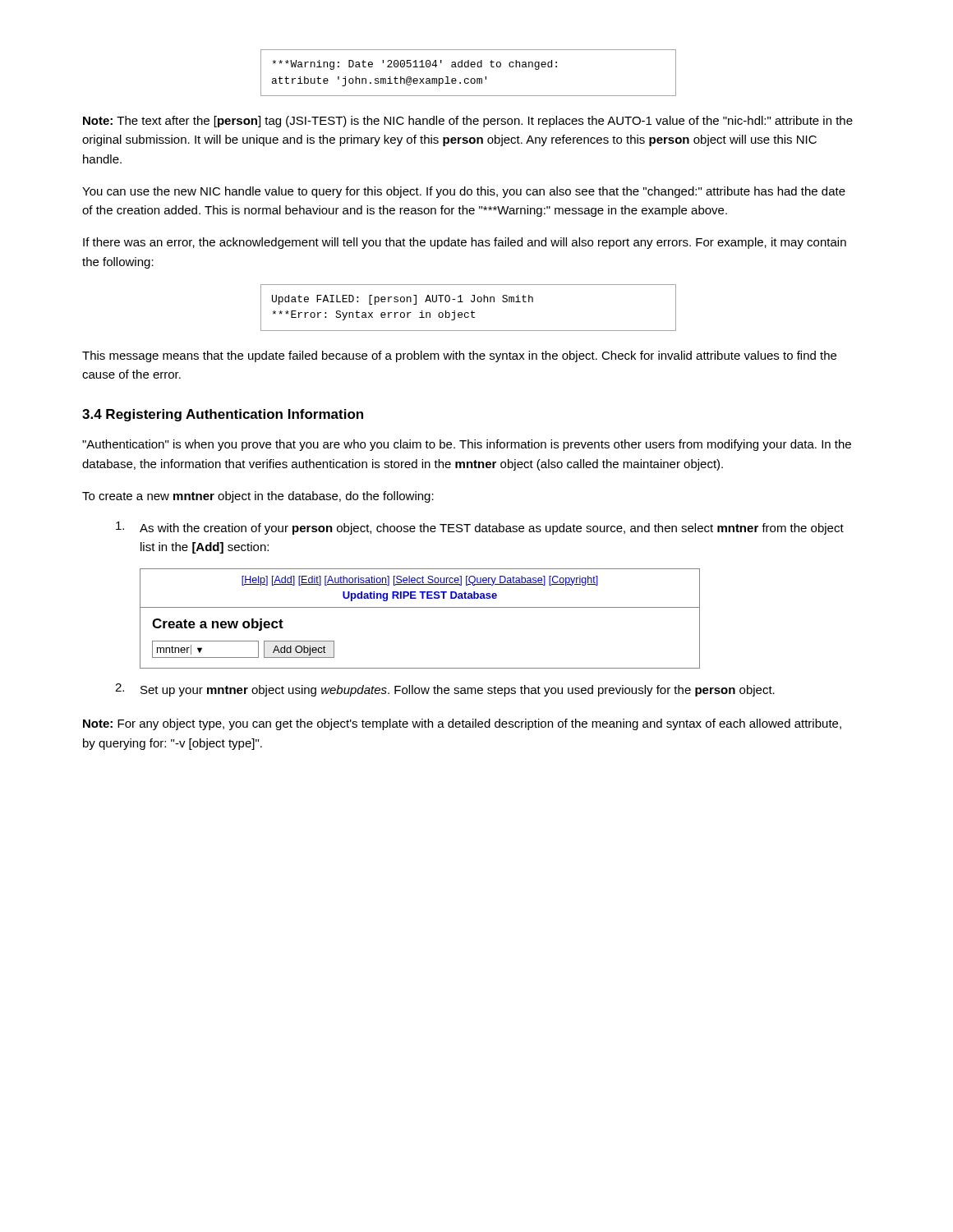Find the passage starting "As with the creation of"

point(485,537)
